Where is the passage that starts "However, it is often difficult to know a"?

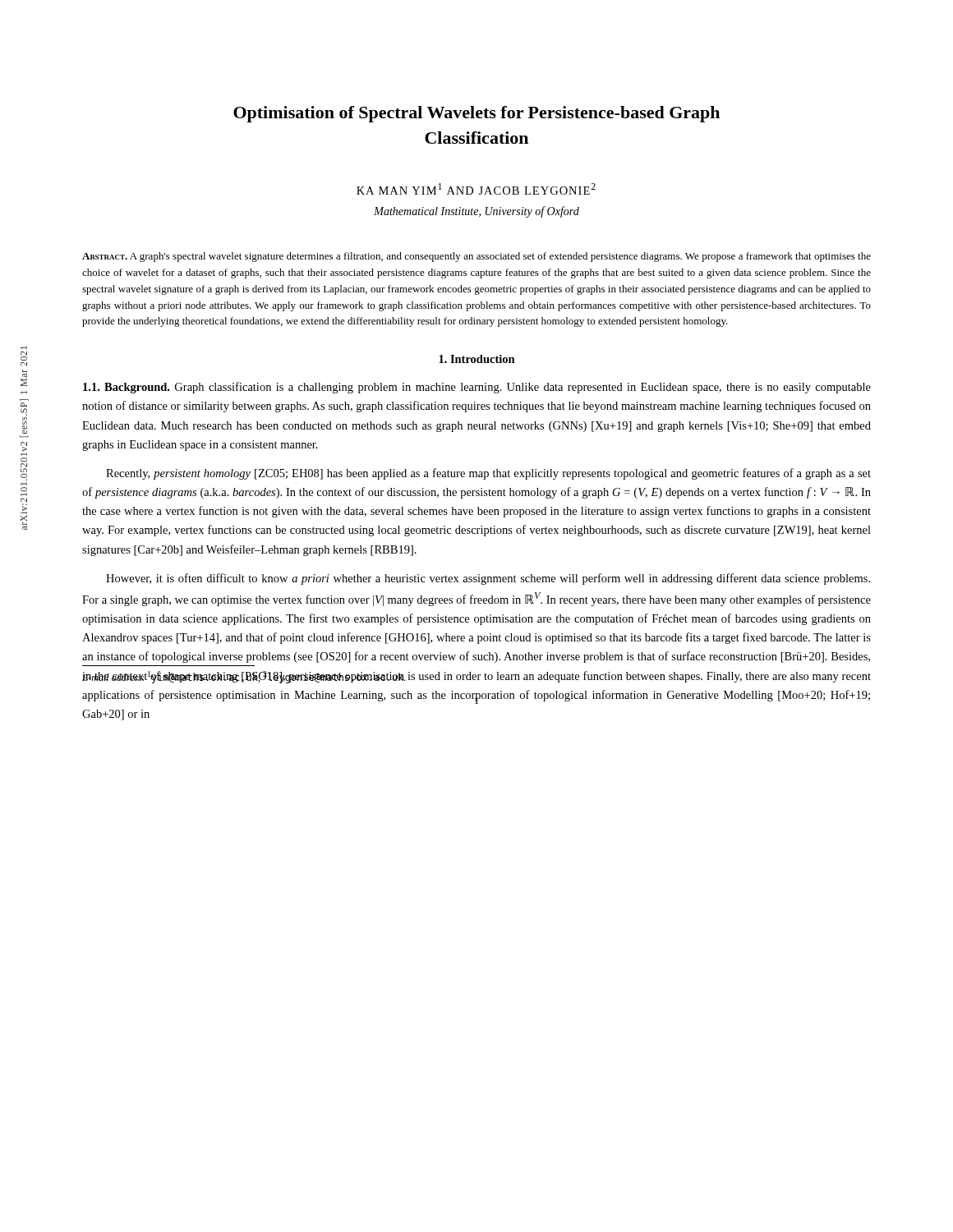[476, 646]
